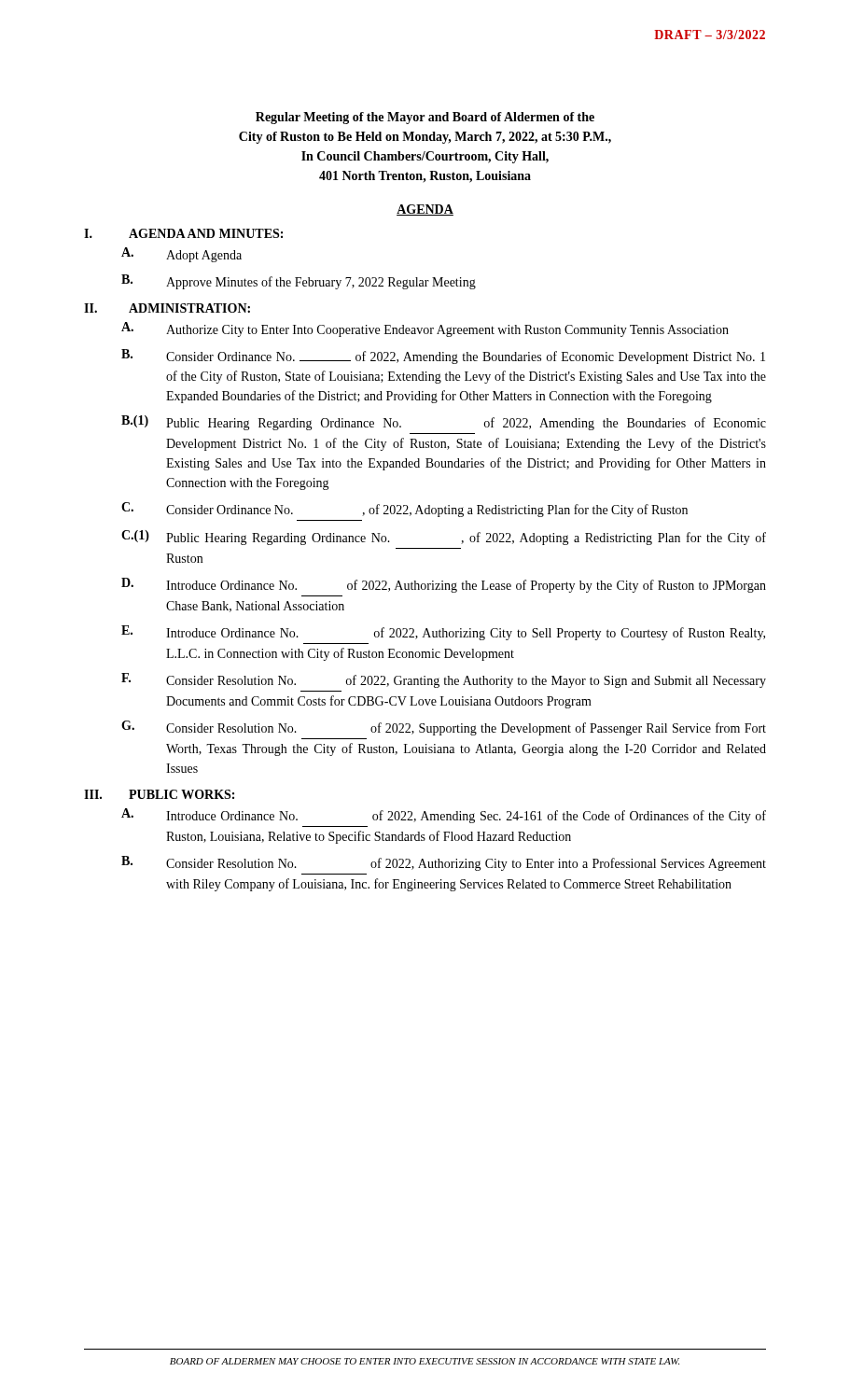Point to the block beginning "C. Consider Ordinance No. , of 2022,"
This screenshot has height=1400, width=850.
point(425,511)
